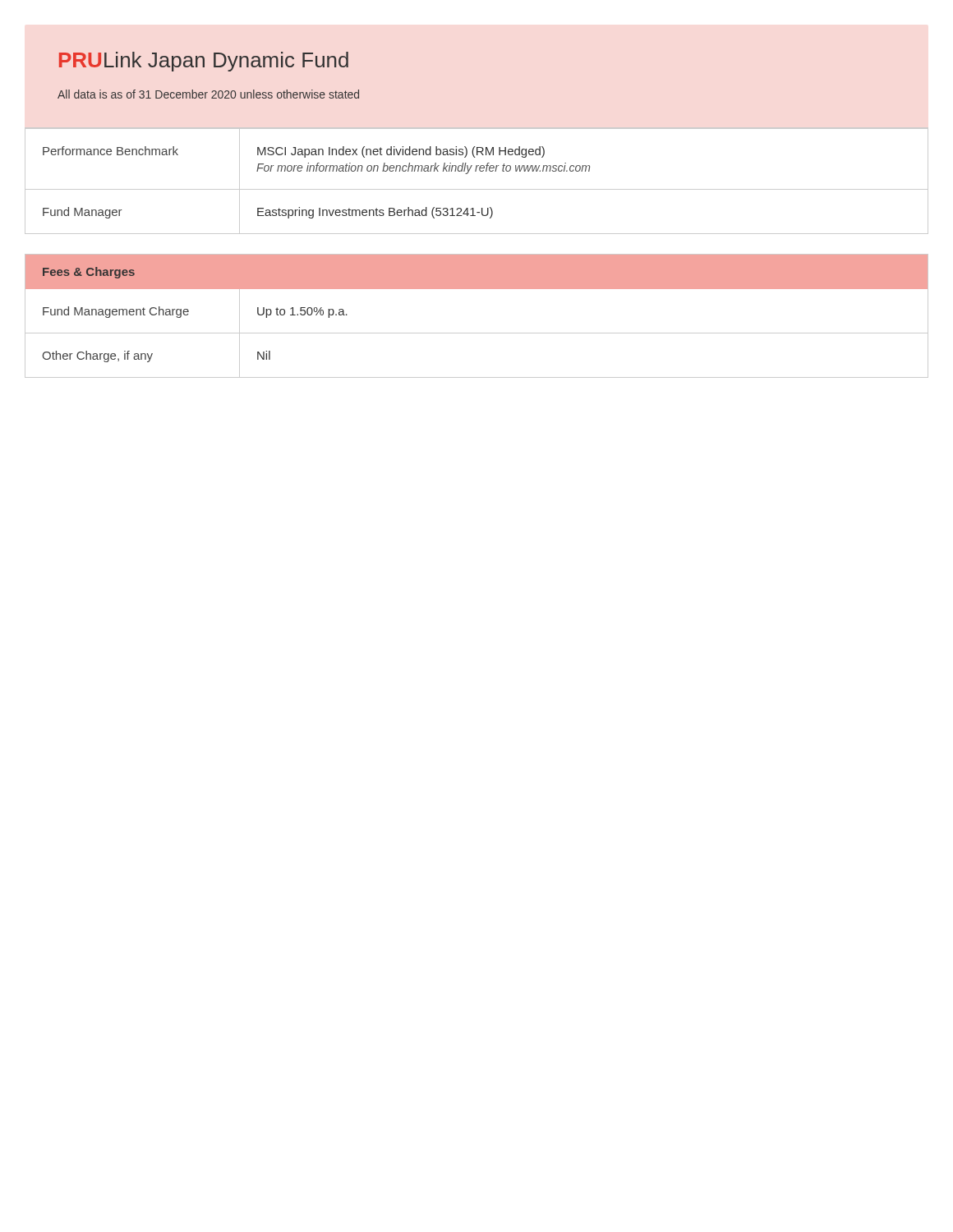Find the section header that says "Fees & Charges"
This screenshot has height=1232, width=953.
(88, 272)
